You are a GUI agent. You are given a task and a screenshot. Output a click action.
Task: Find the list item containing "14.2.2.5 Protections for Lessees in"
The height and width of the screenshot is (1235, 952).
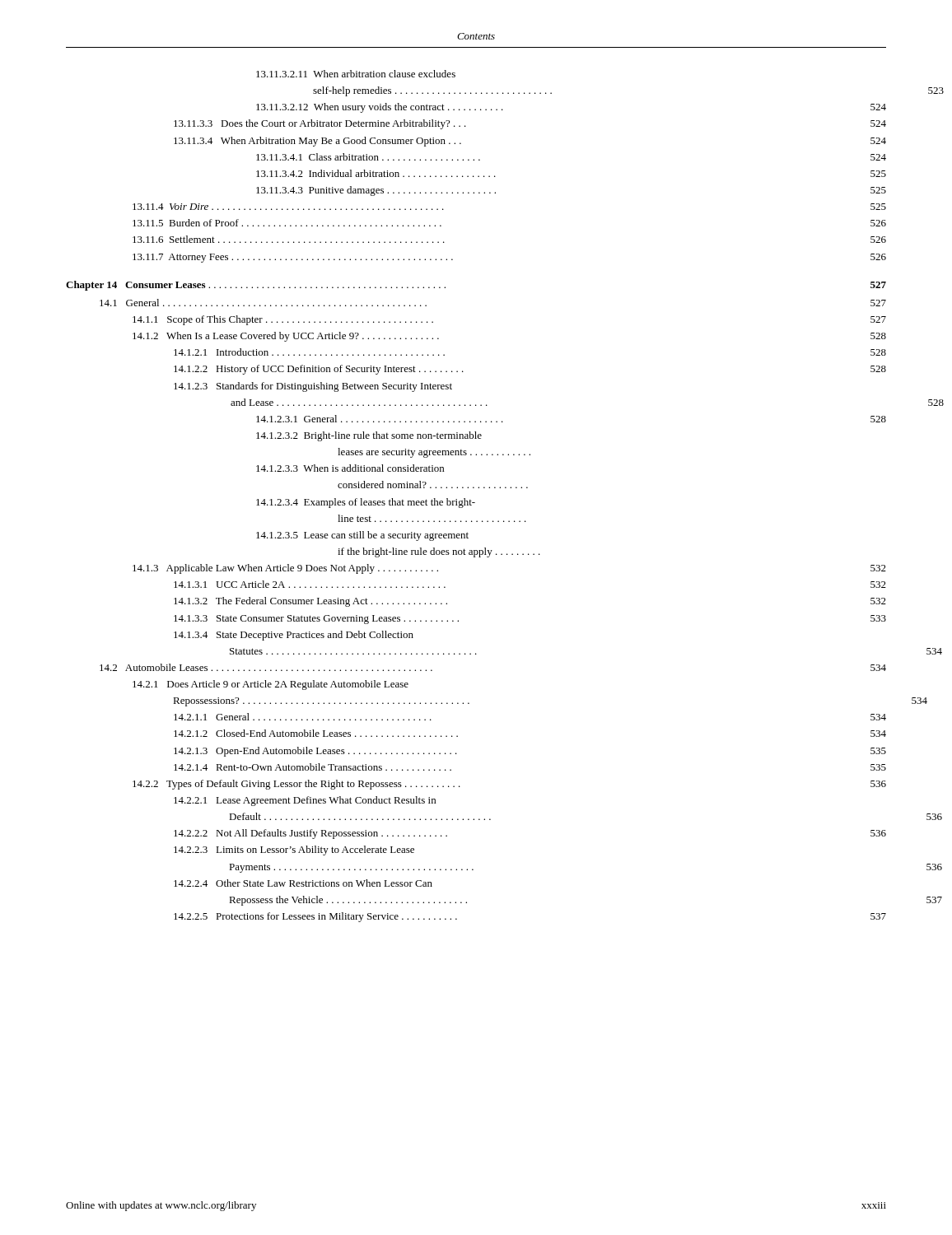pyautogui.click(x=277, y=917)
